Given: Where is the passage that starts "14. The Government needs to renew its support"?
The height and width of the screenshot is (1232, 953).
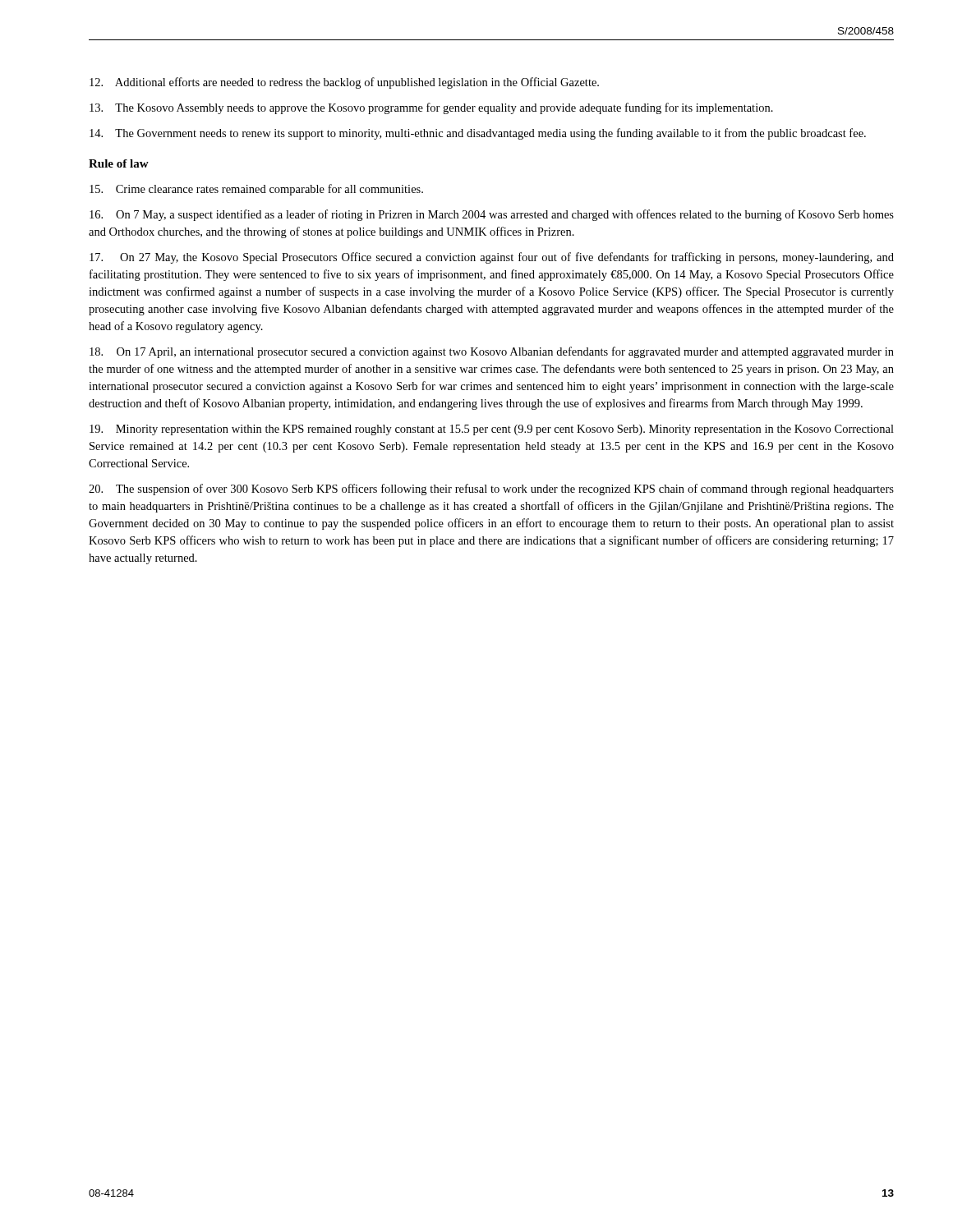Looking at the screenshot, I should point(478,133).
